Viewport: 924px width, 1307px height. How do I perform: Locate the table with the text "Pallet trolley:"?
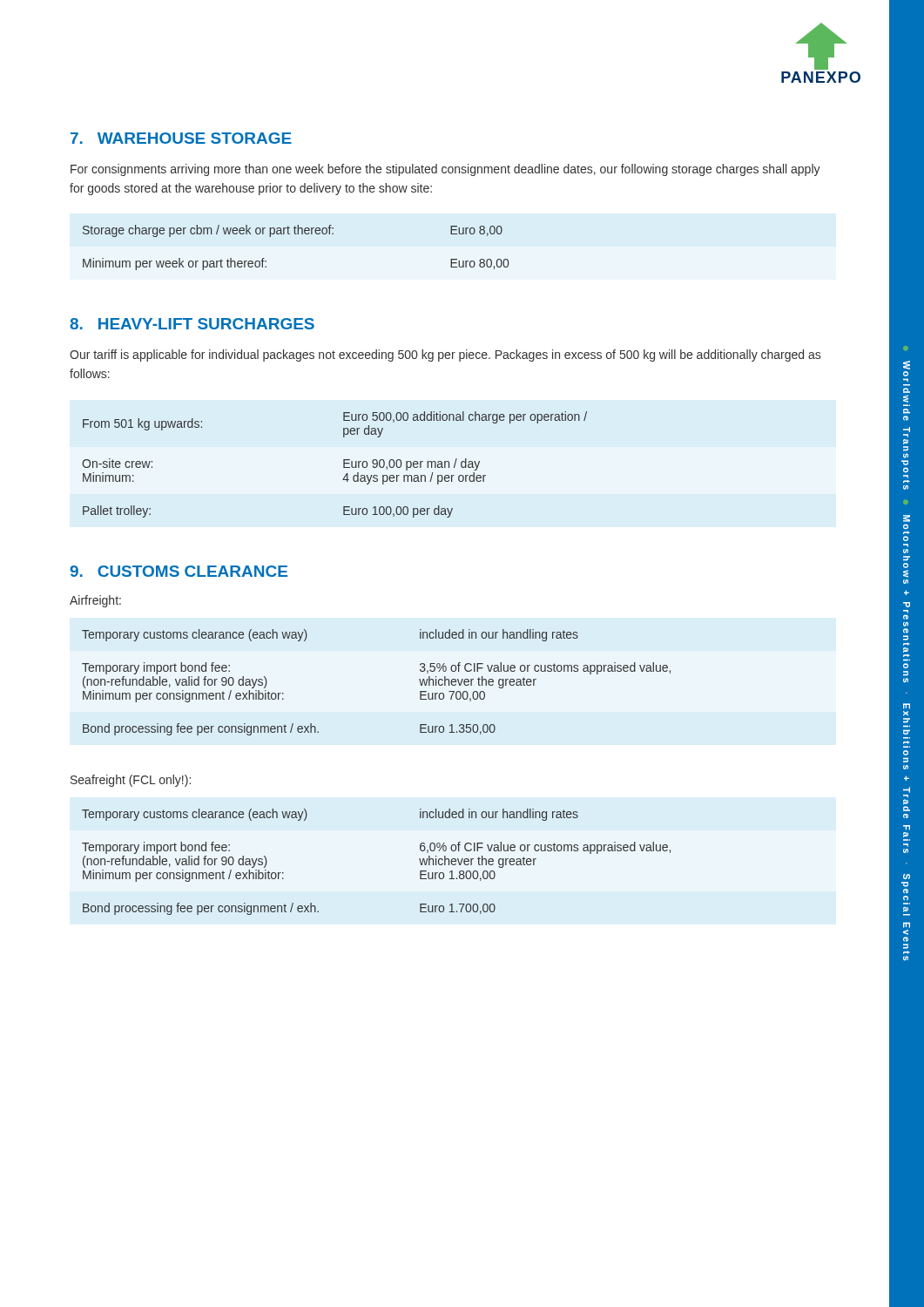[453, 463]
